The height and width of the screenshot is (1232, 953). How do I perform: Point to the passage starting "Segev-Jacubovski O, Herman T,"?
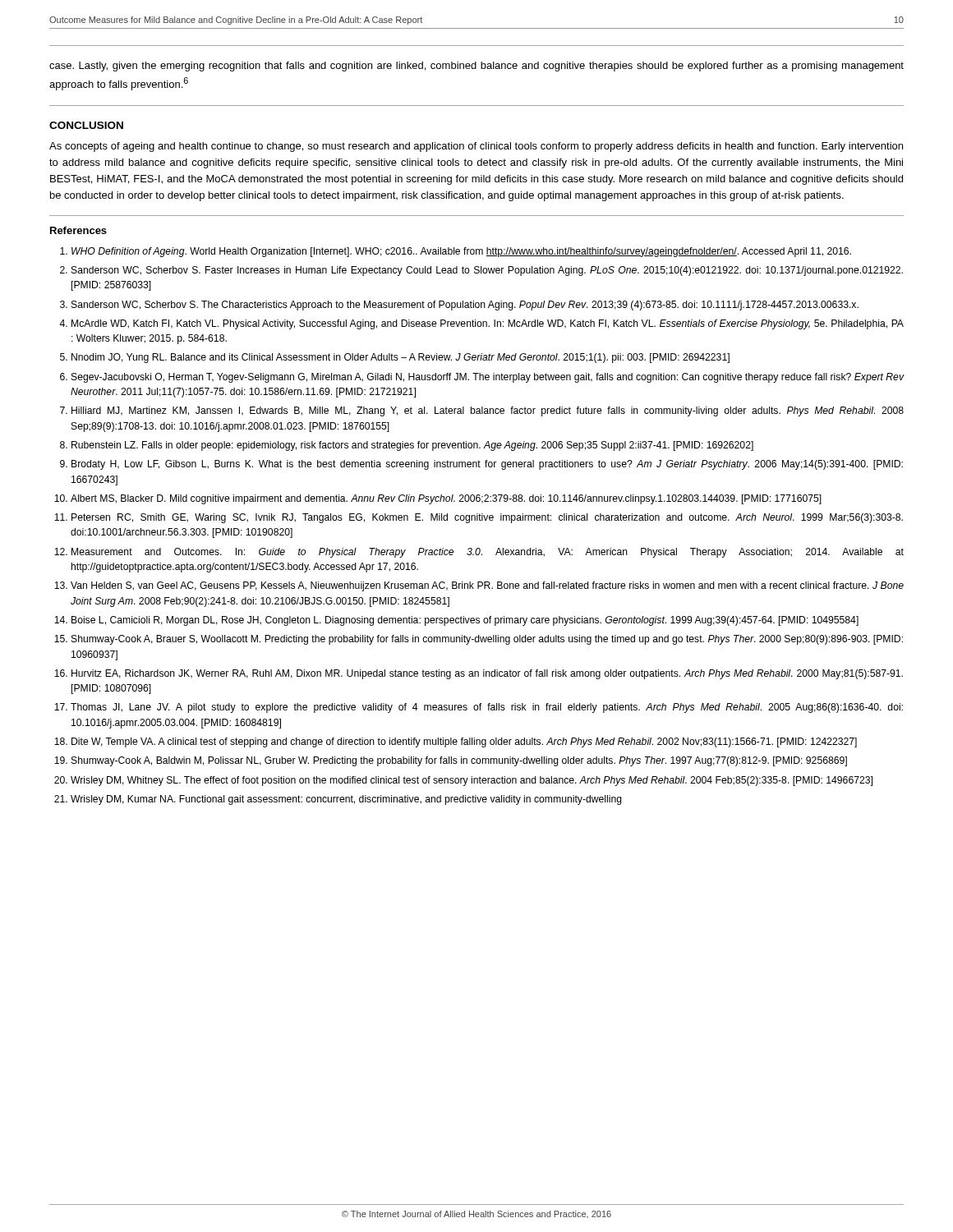tap(487, 384)
